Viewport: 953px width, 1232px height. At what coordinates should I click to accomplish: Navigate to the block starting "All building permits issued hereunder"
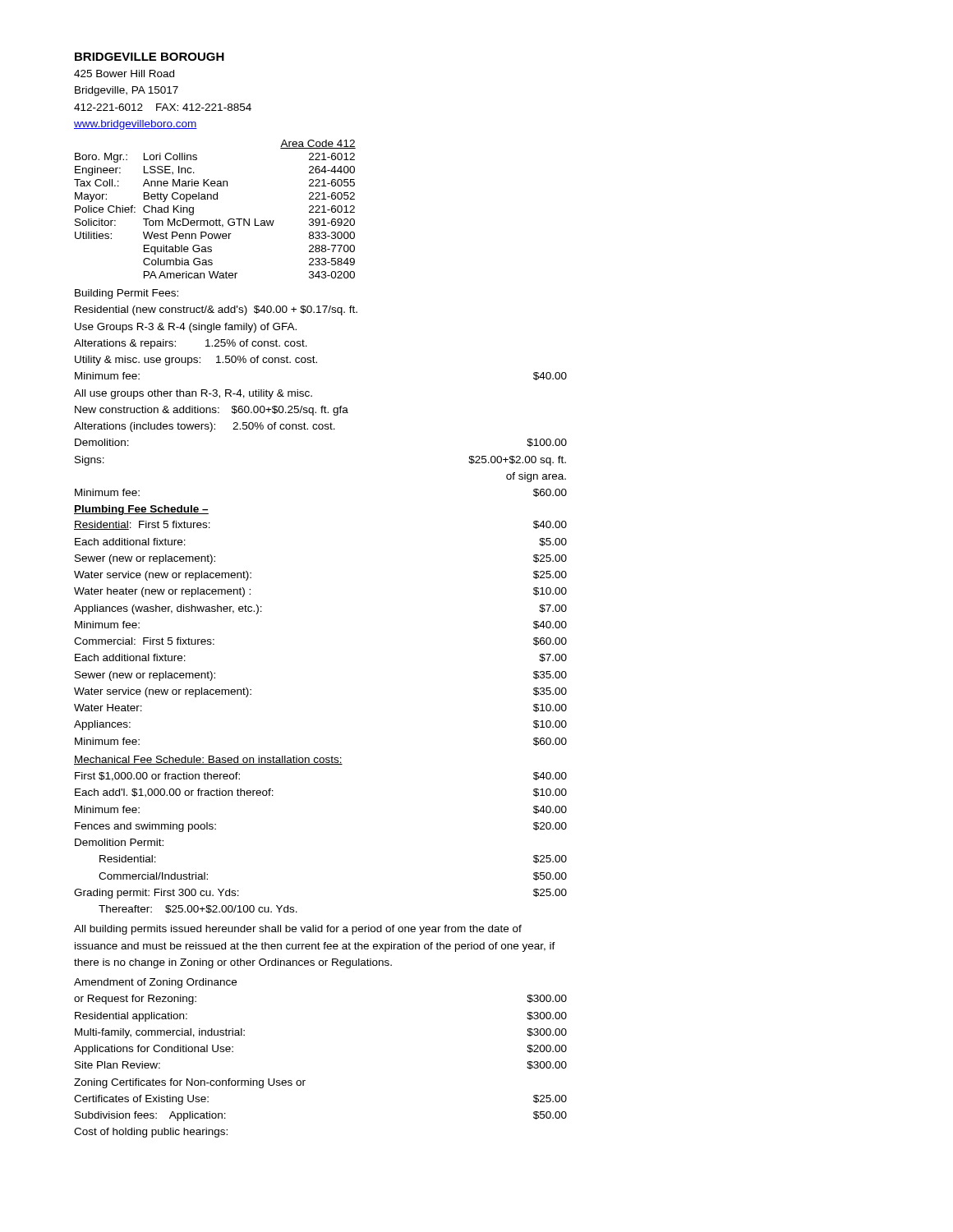(x=298, y=930)
